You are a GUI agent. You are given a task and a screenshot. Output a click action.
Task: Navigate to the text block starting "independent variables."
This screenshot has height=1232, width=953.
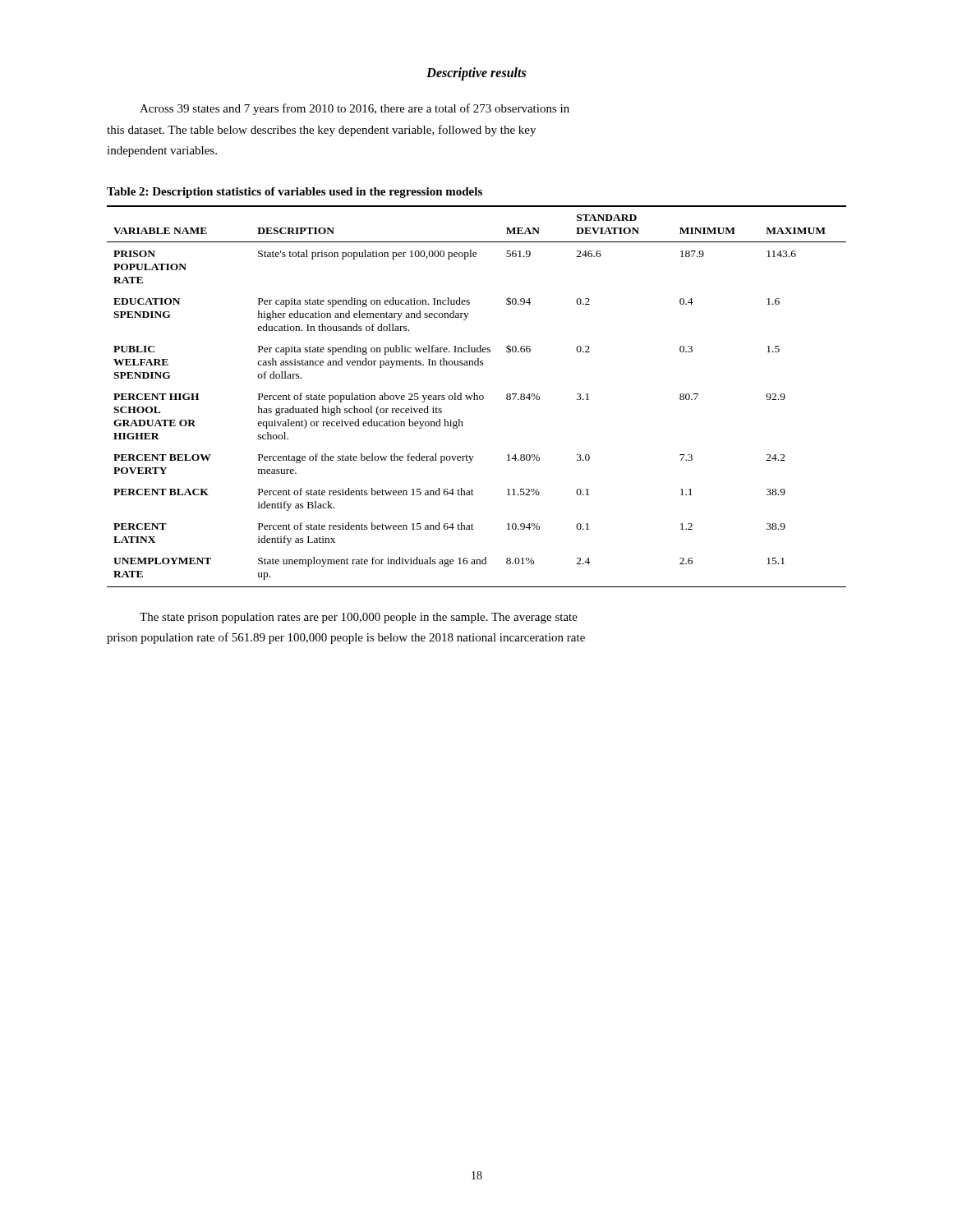[x=162, y=150]
